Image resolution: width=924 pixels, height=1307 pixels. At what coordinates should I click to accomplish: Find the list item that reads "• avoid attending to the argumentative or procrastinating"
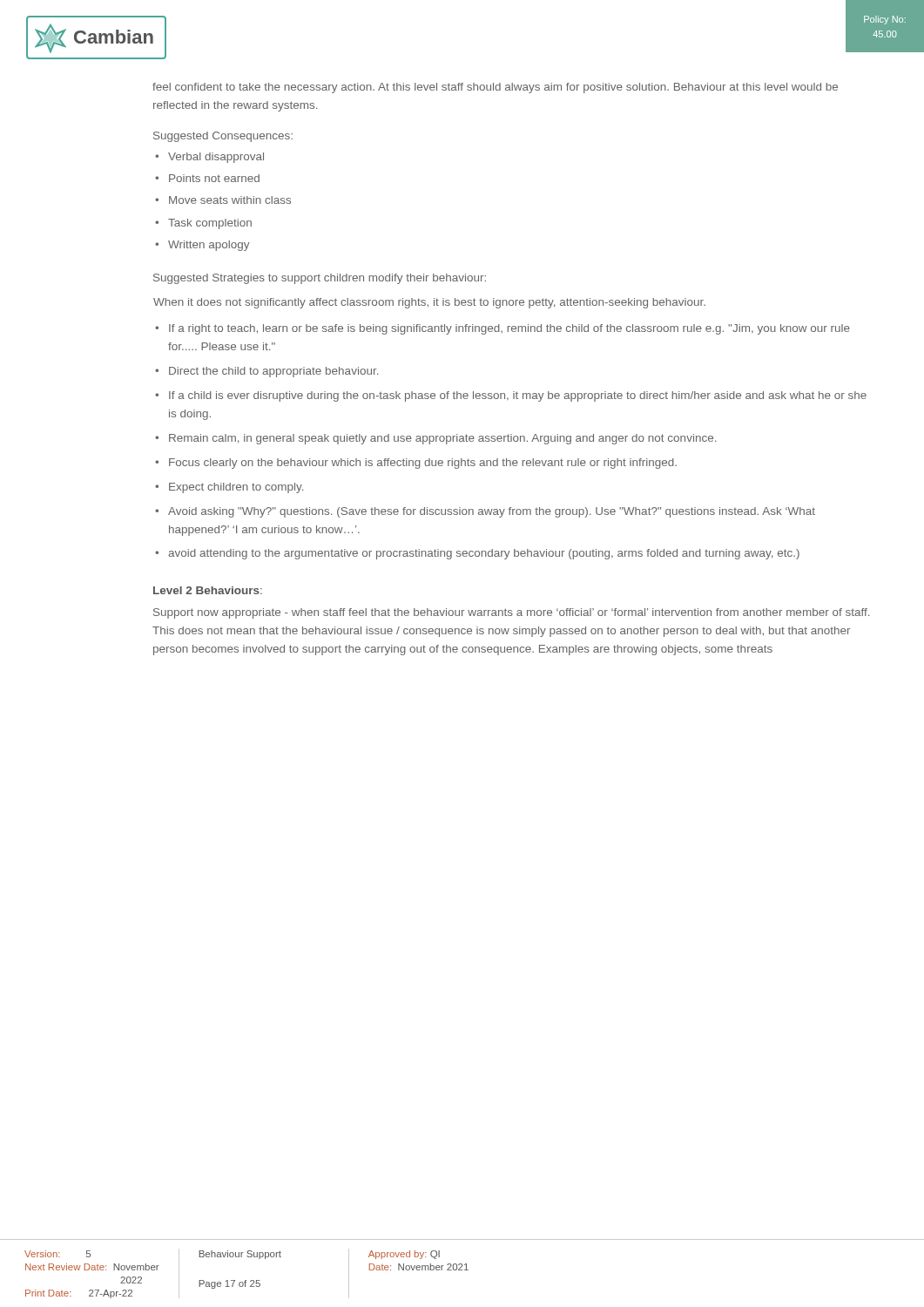coord(477,554)
